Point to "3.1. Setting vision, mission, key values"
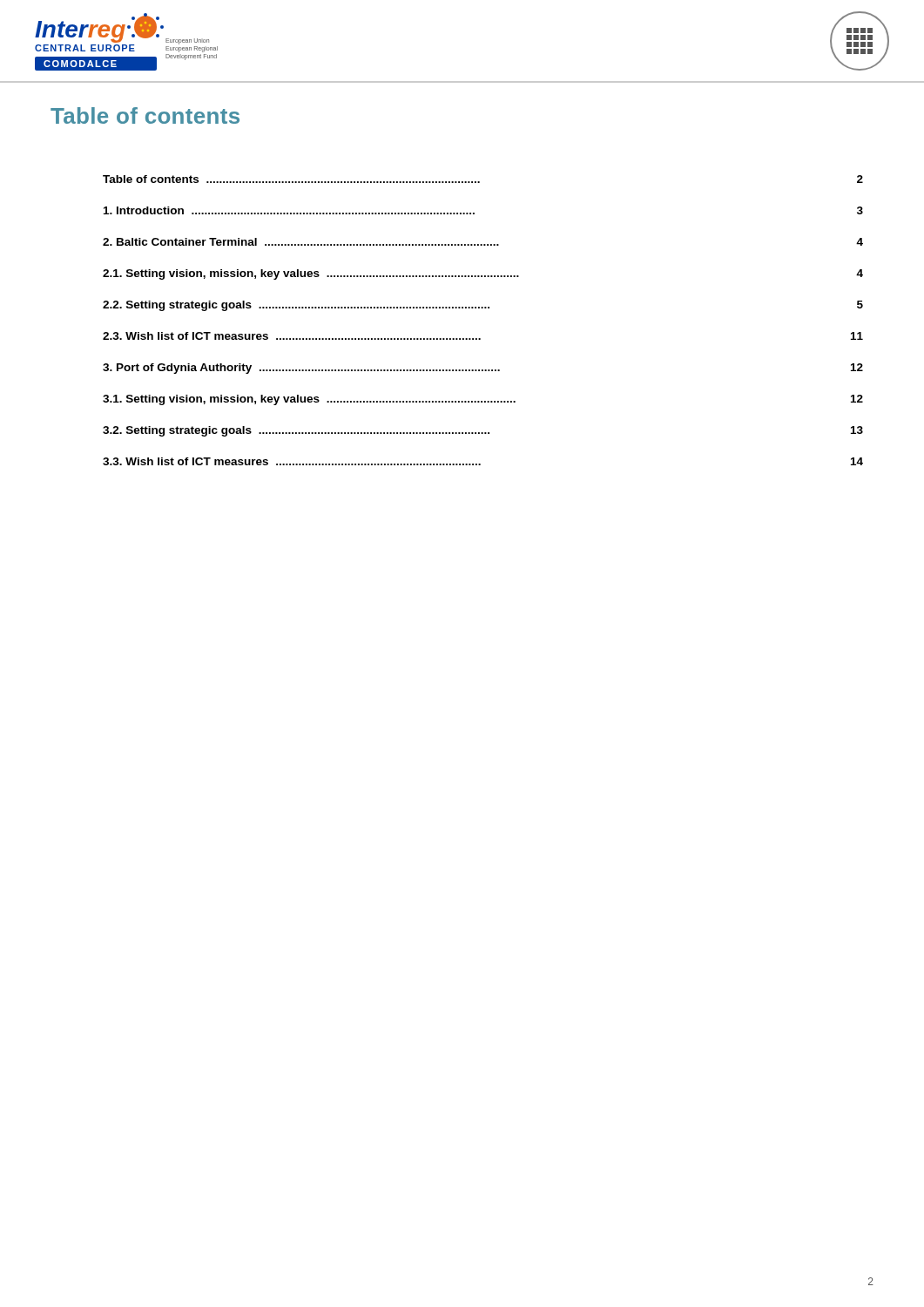 [483, 399]
